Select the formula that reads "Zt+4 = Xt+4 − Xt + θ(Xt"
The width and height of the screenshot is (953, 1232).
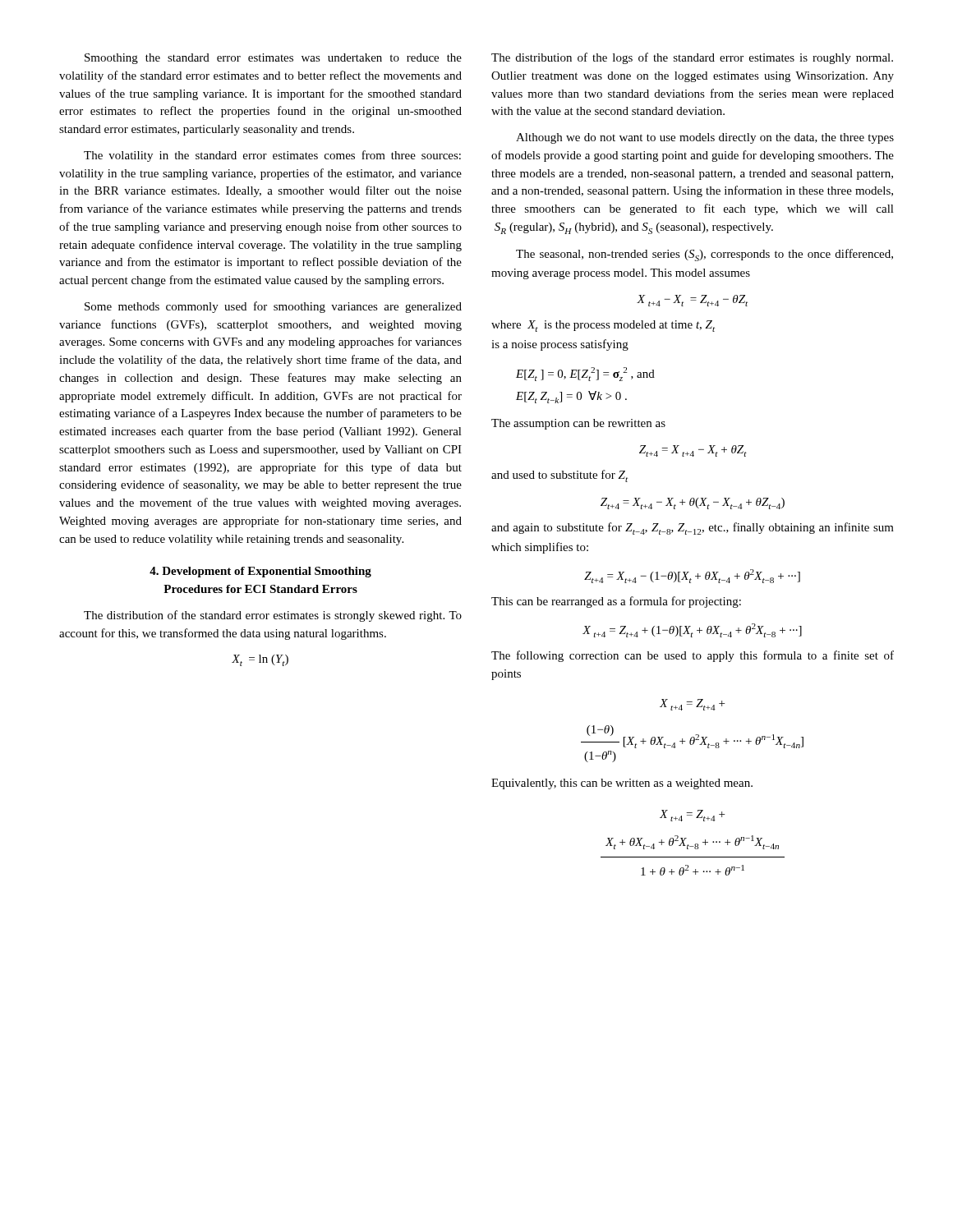click(x=693, y=503)
